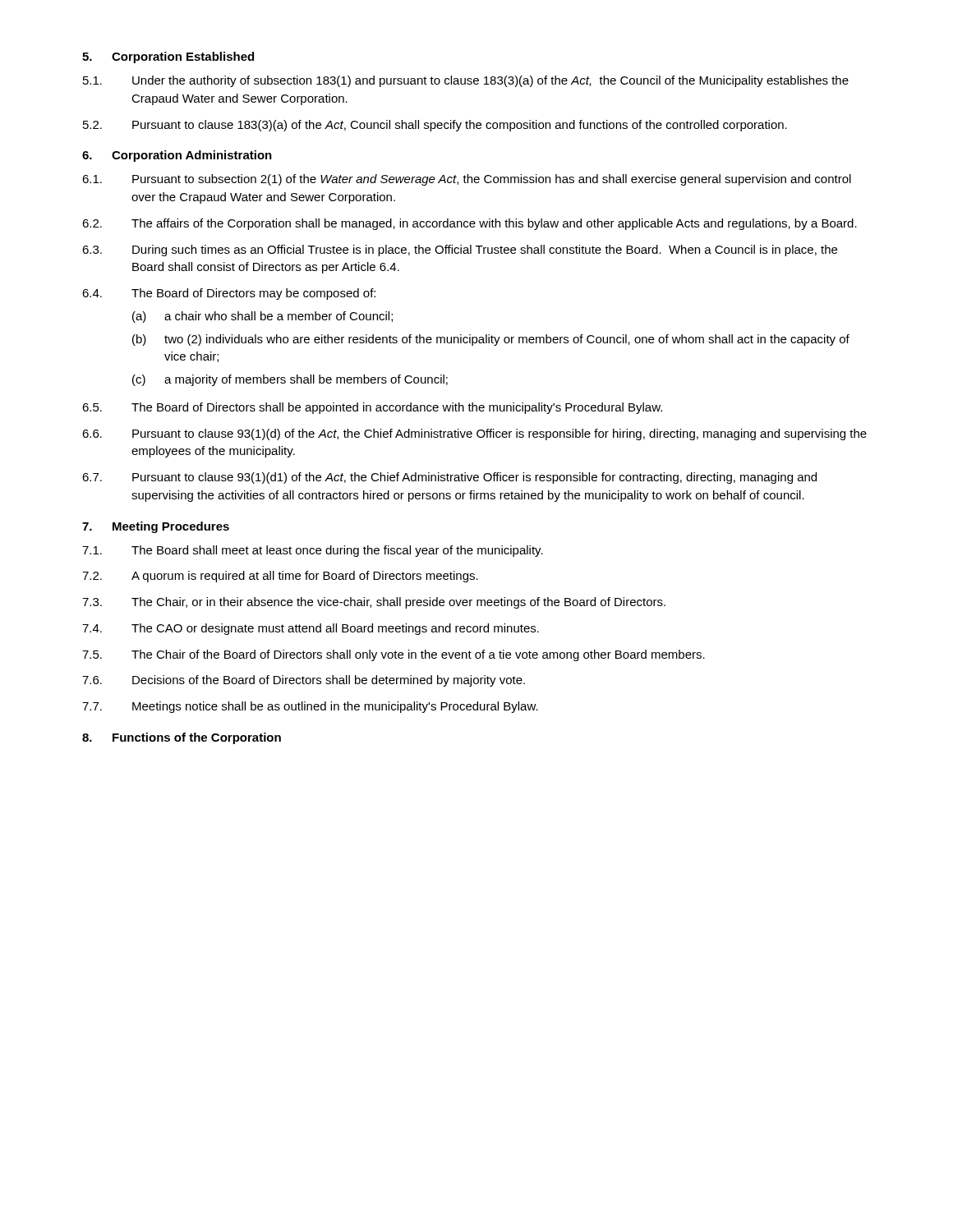The height and width of the screenshot is (1232, 953).
Task: Point to the text block starting "6.2. The affairs of the Corporation shall"
Action: 476,223
